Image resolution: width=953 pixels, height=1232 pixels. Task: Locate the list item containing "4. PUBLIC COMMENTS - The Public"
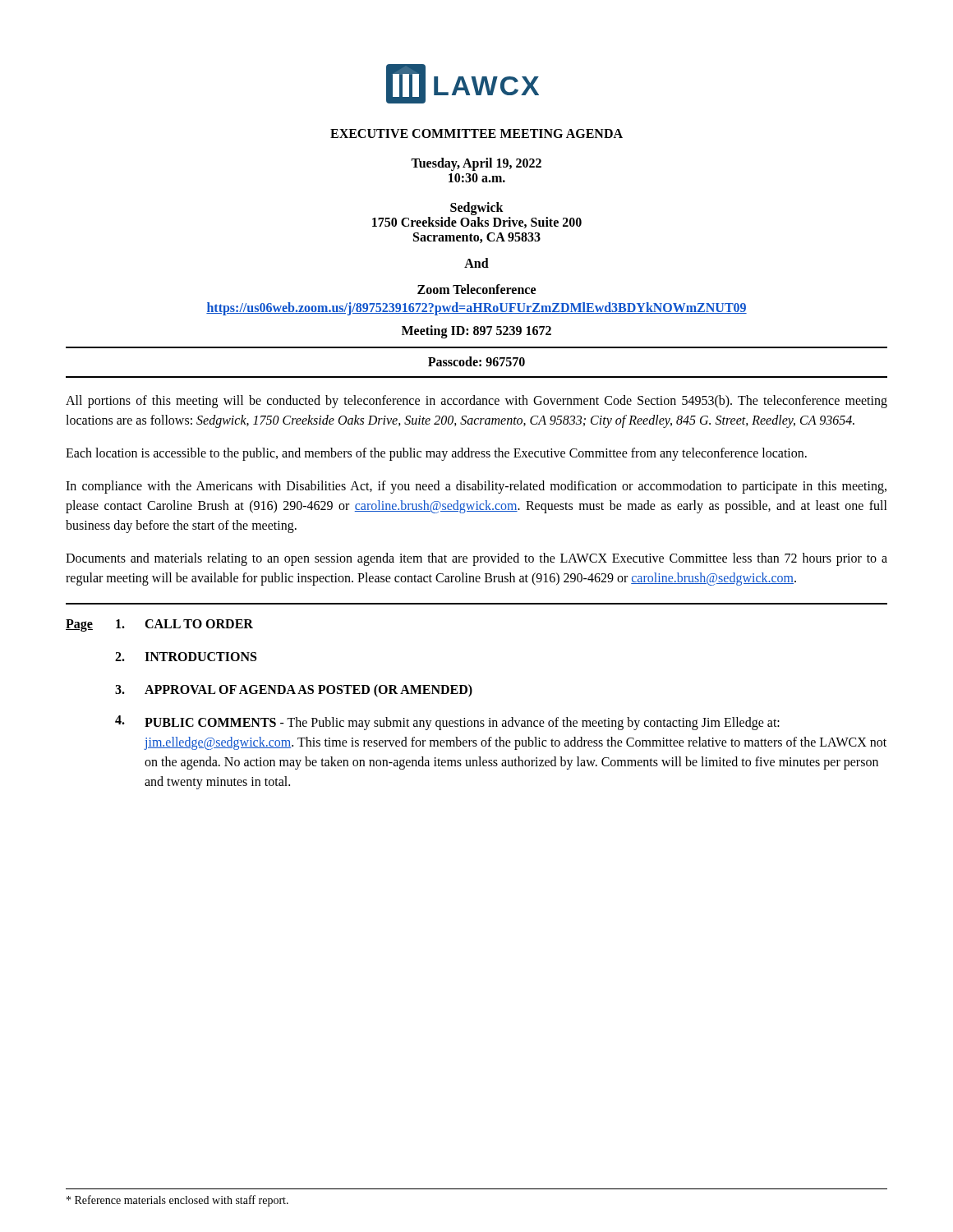(501, 752)
